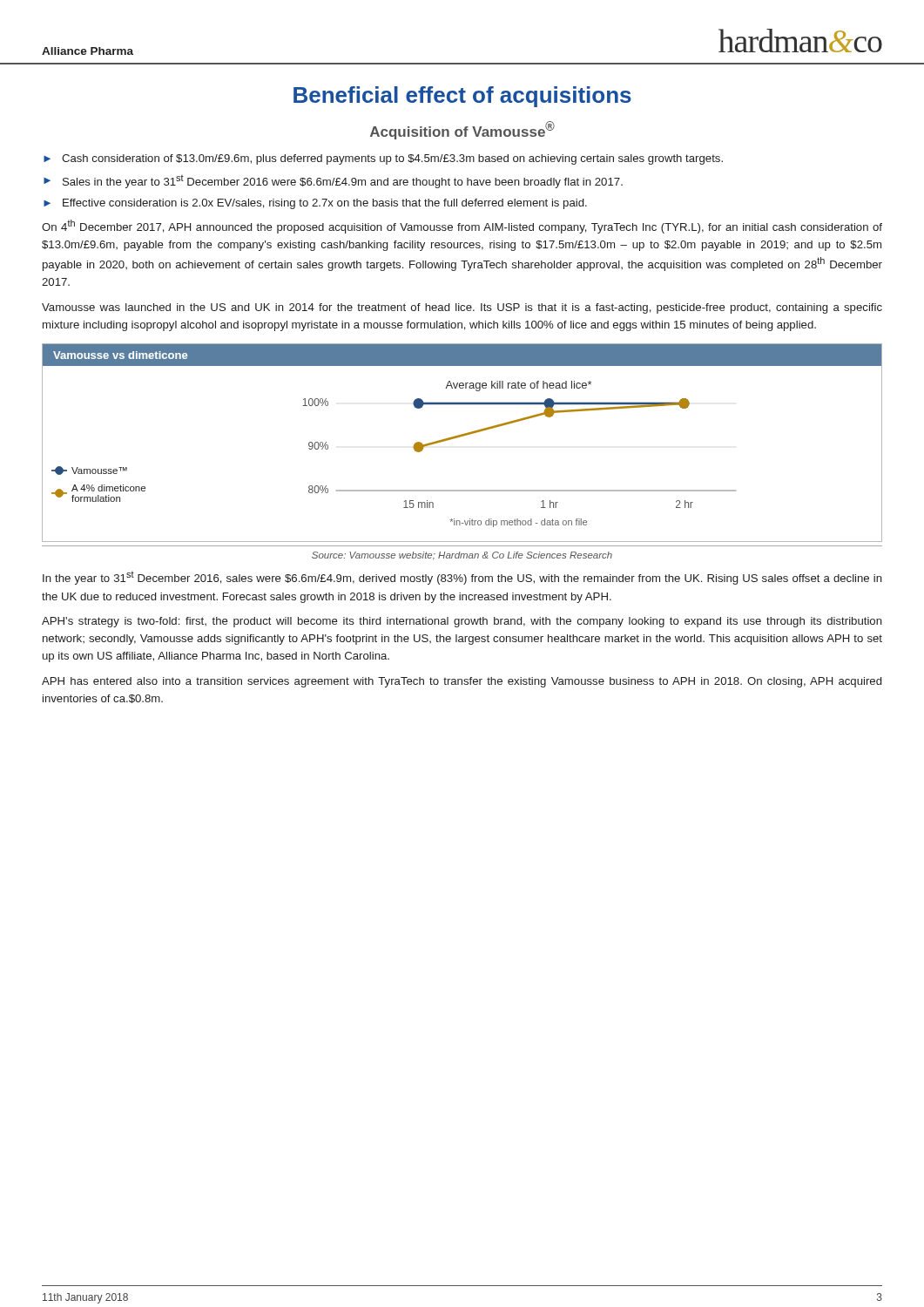924x1307 pixels.
Task: Find the text starting "APH has entered also into a transition services"
Action: 462,689
